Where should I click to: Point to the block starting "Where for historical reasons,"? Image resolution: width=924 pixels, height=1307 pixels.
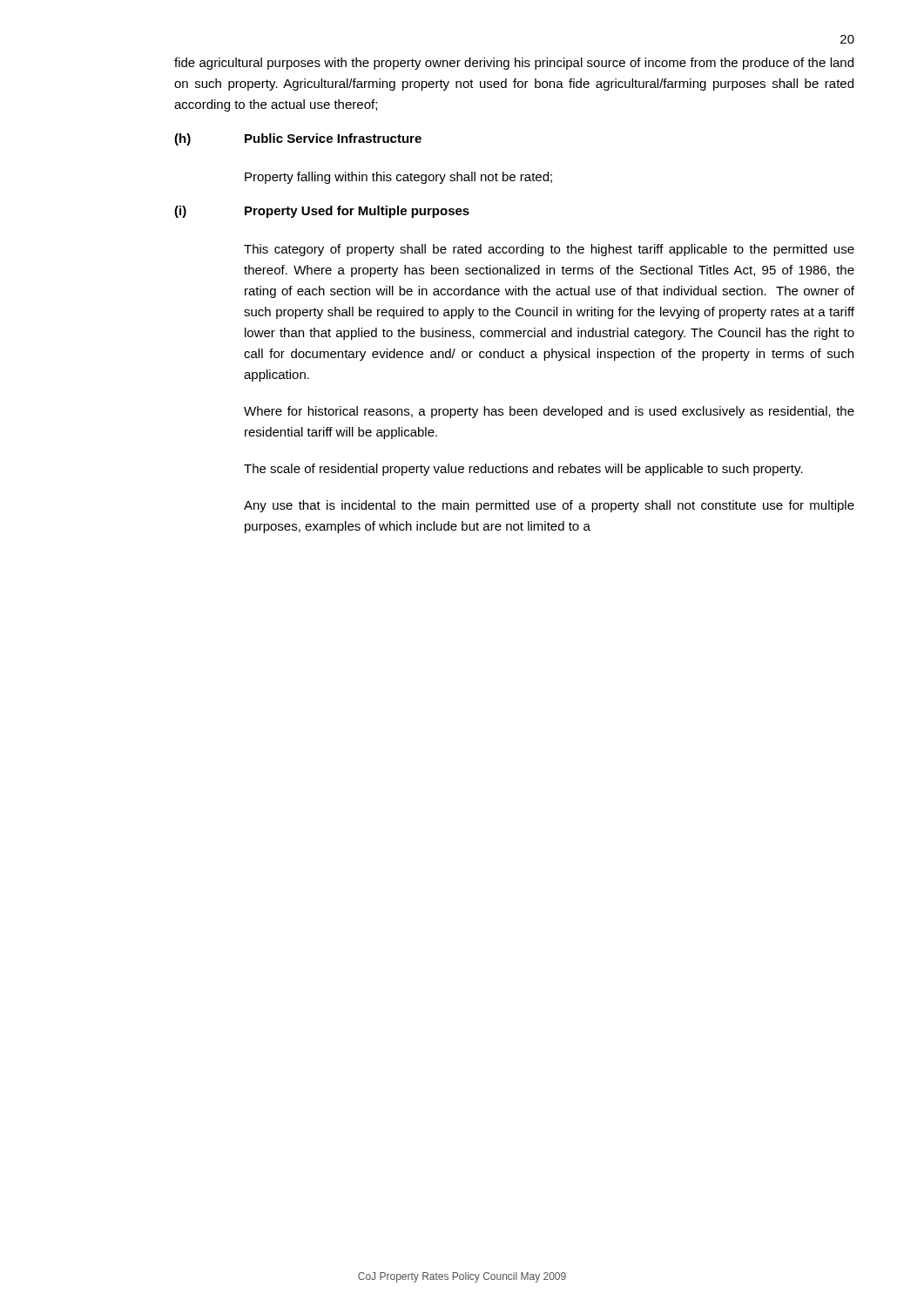coord(549,421)
